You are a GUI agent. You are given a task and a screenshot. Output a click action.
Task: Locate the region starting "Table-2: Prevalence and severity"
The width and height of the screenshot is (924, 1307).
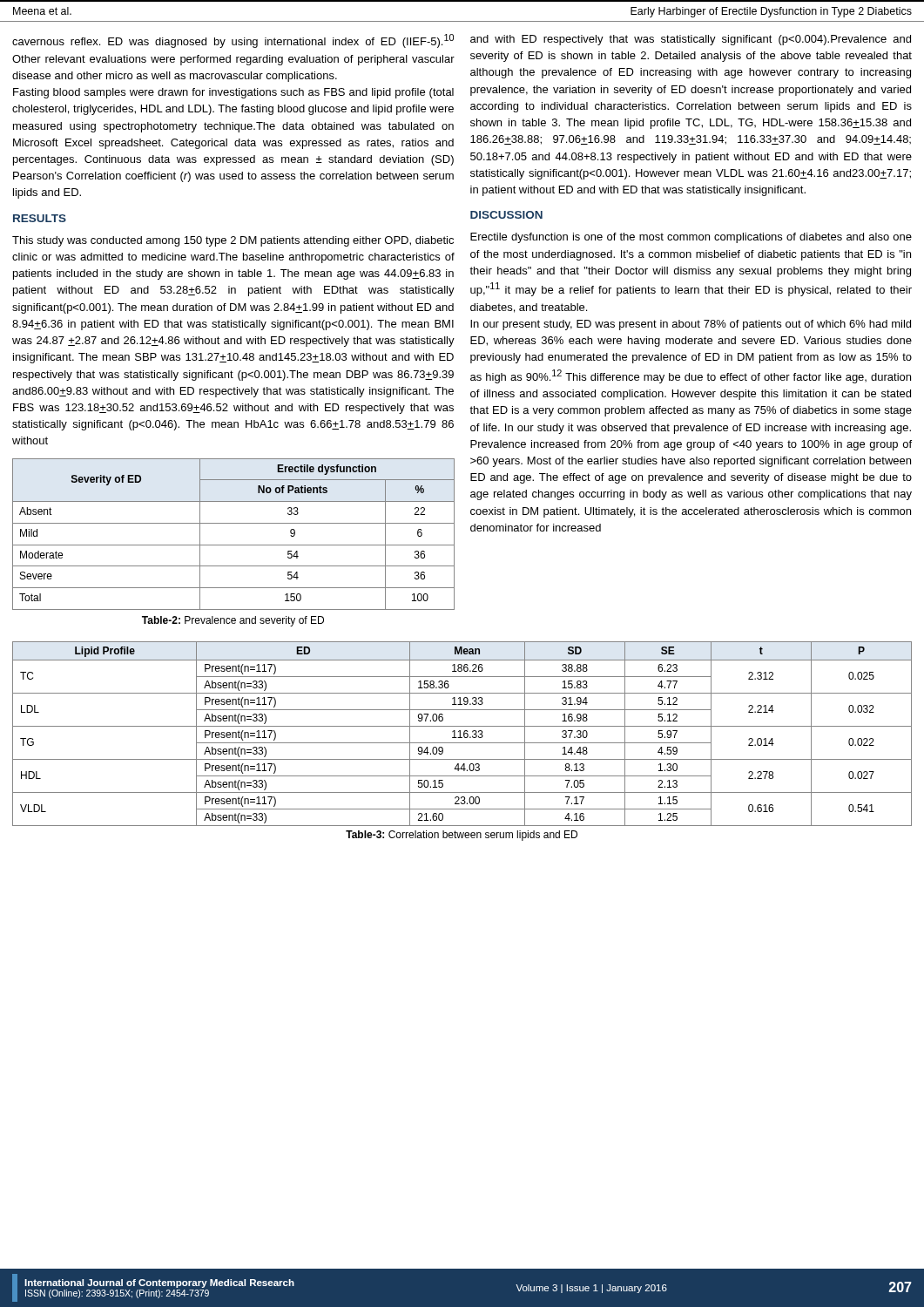233,620
